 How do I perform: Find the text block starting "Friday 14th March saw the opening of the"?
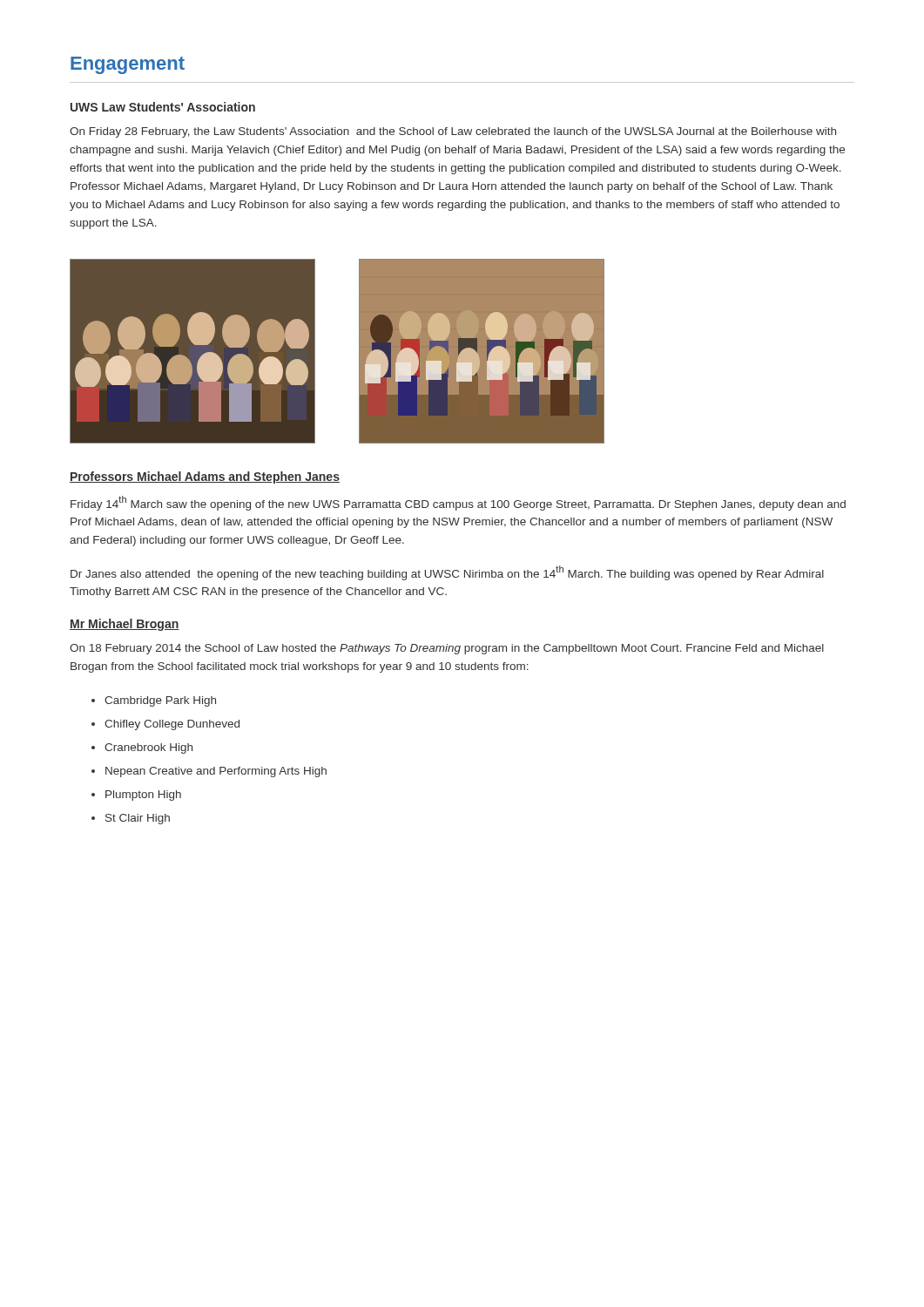coord(458,520)
